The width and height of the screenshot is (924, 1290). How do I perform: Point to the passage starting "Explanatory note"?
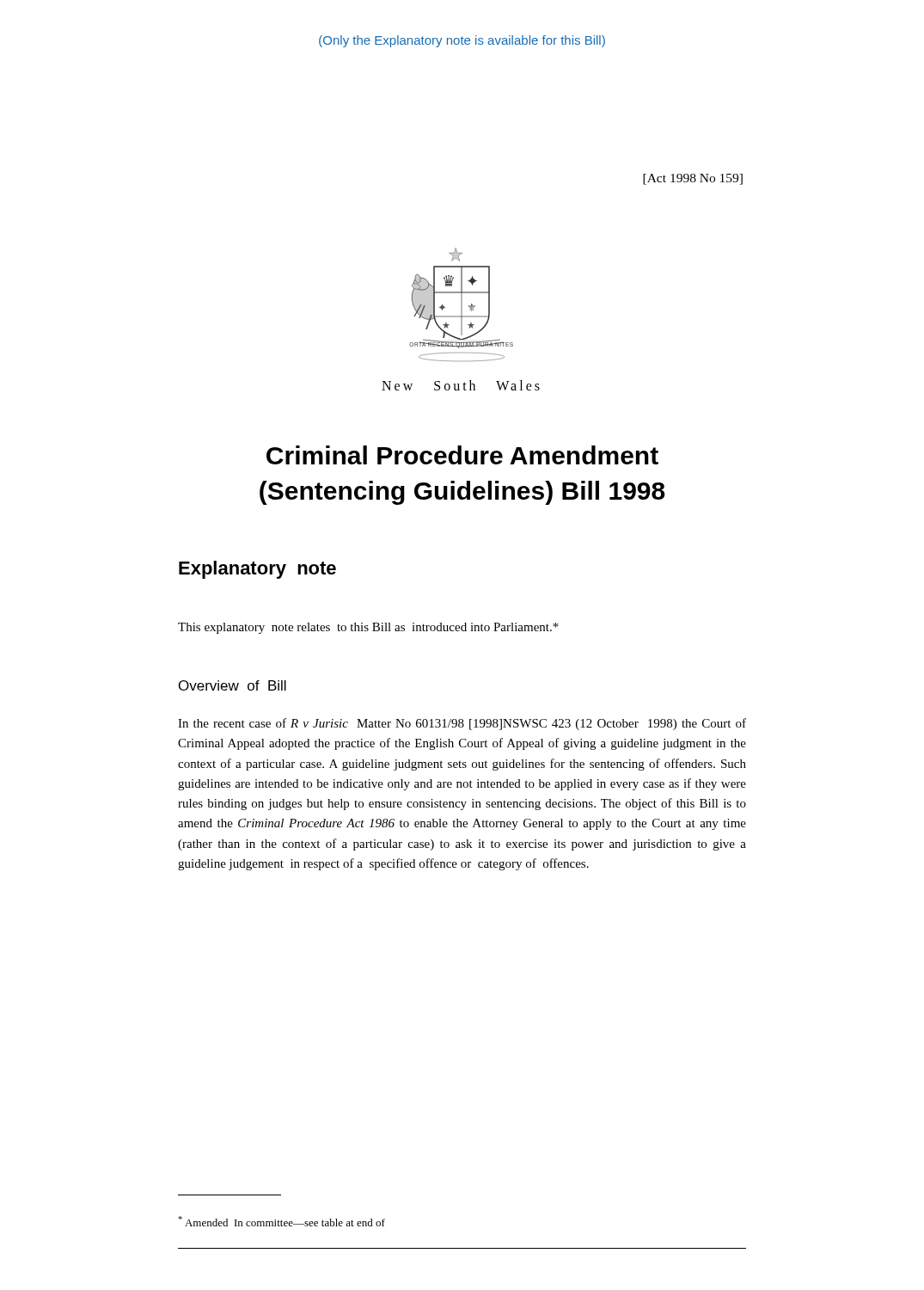tap(257, 570)
